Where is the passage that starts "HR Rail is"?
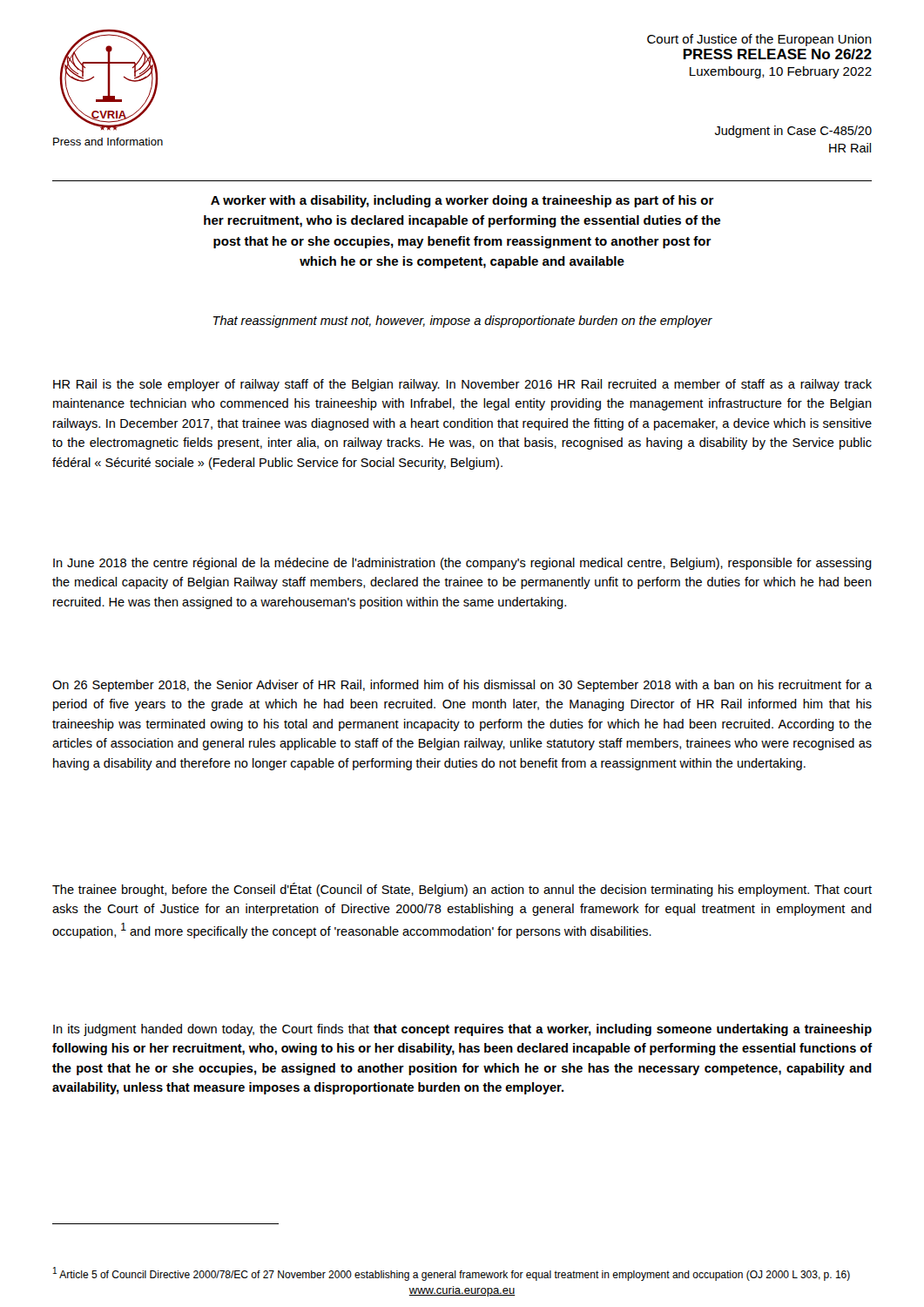 tap(462, 423)
